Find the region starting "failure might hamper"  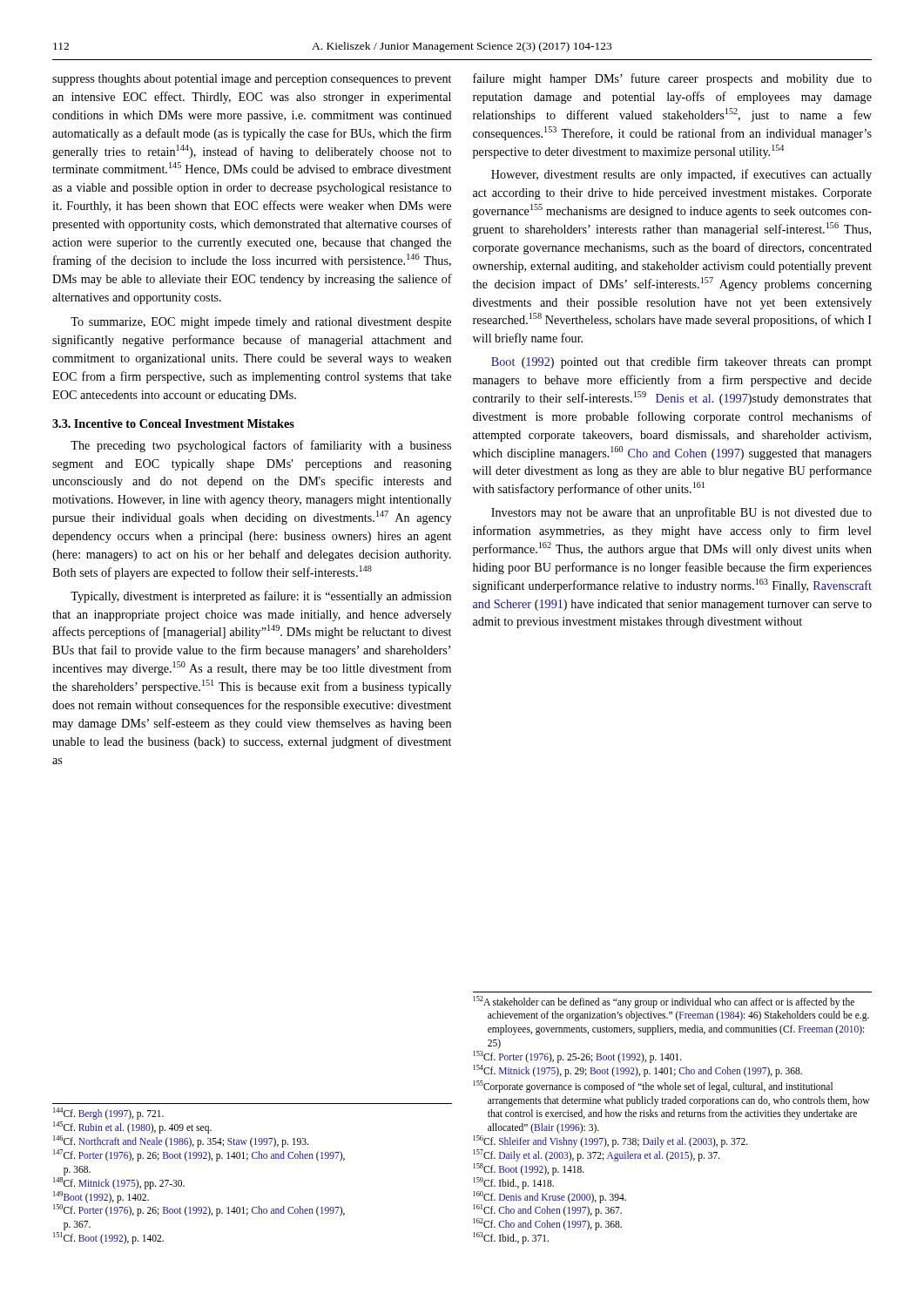click(x=672, y=115)
